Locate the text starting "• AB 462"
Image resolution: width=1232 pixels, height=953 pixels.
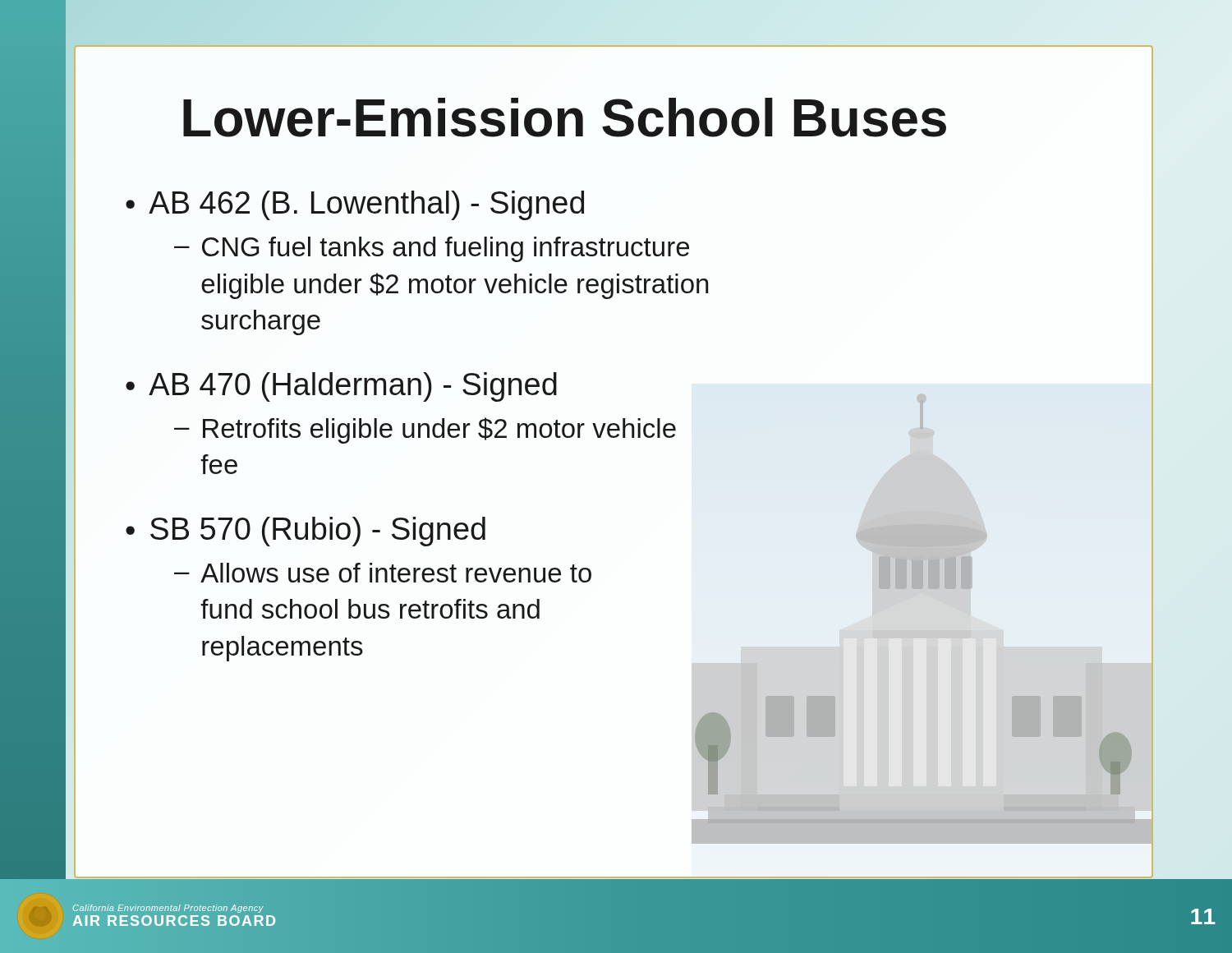pos(355,204)
